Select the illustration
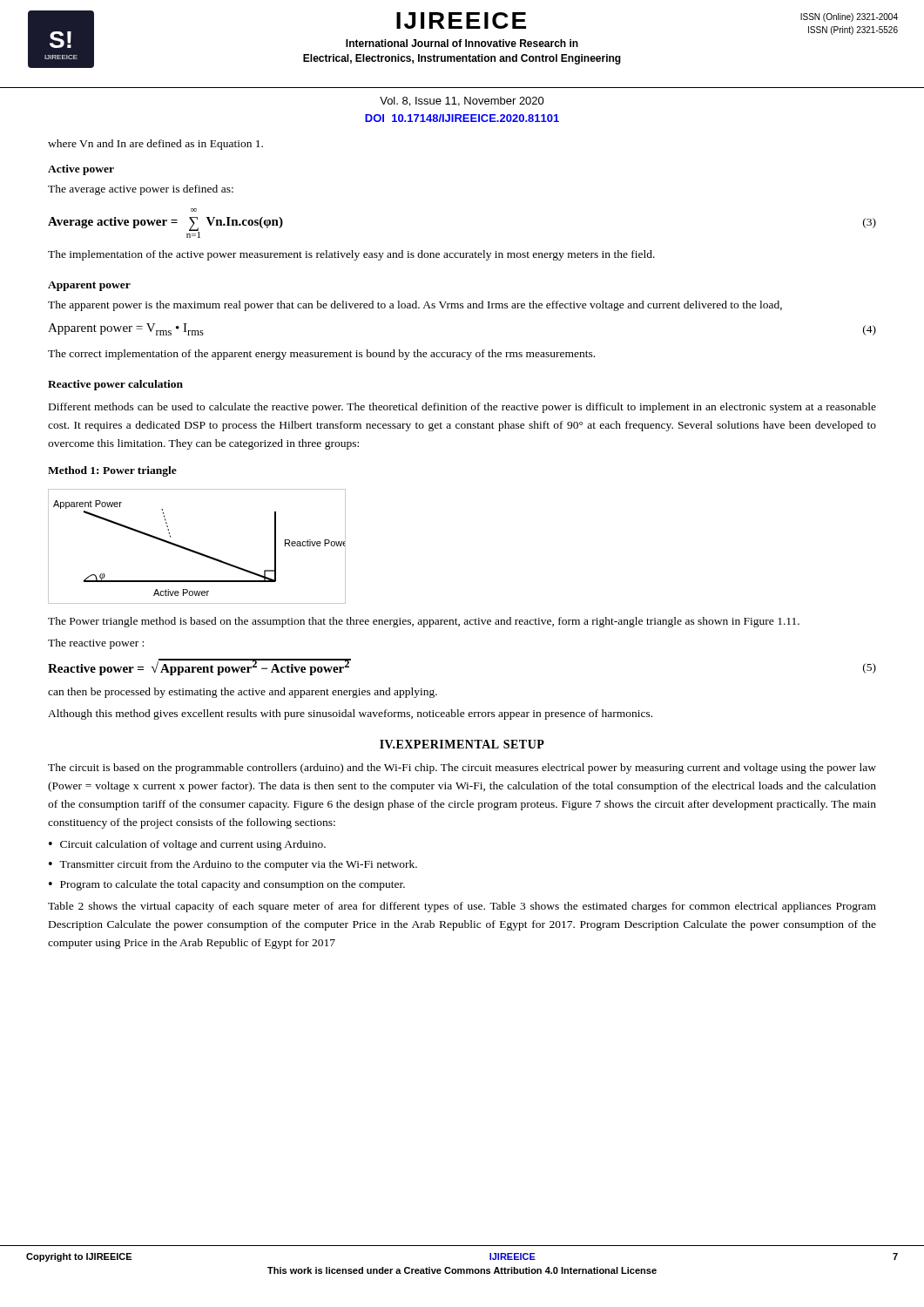924x1307 pixels. coord(462,546)
